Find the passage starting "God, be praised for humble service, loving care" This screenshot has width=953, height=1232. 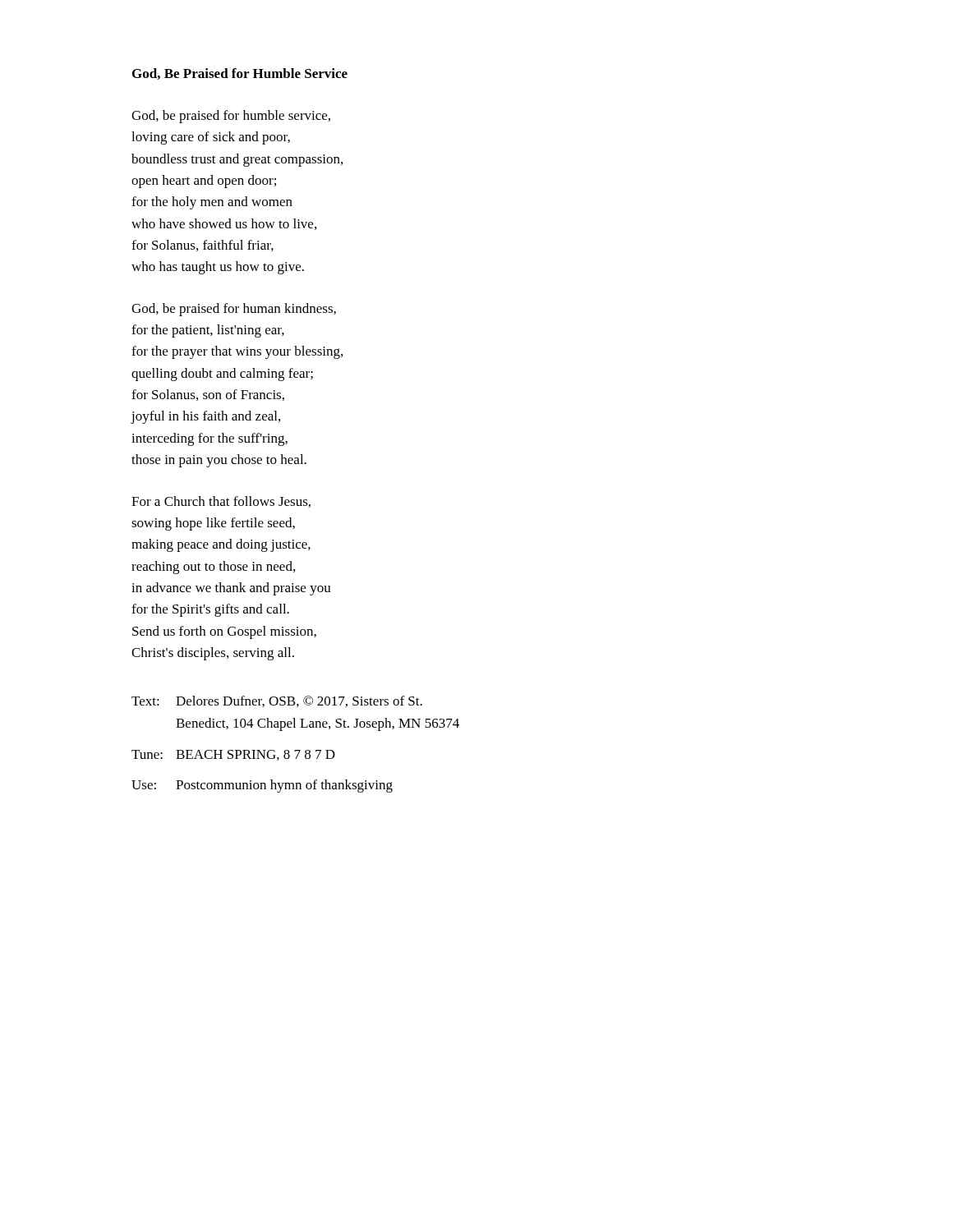point(231,117)
